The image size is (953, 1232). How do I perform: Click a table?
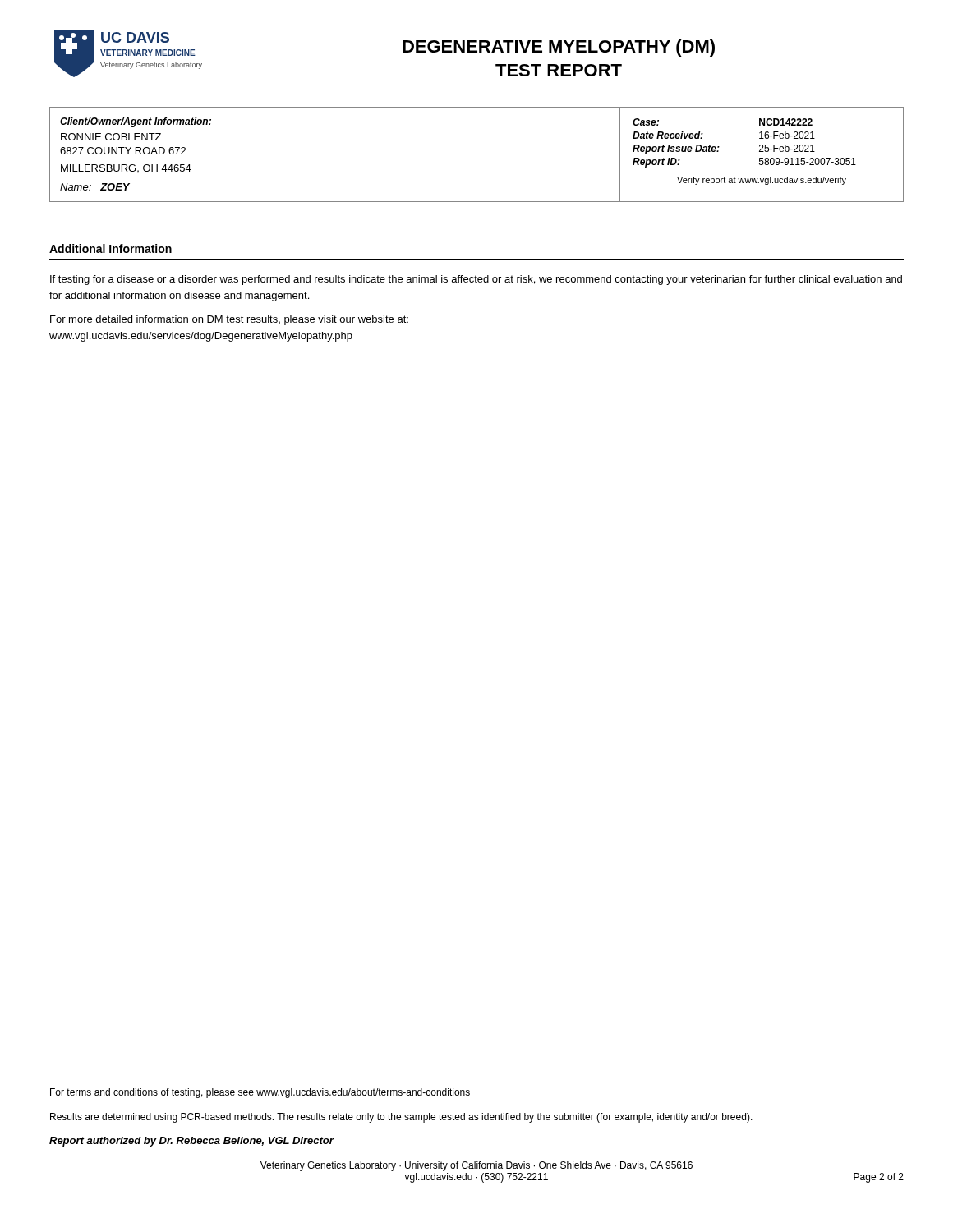pos(476,154)
